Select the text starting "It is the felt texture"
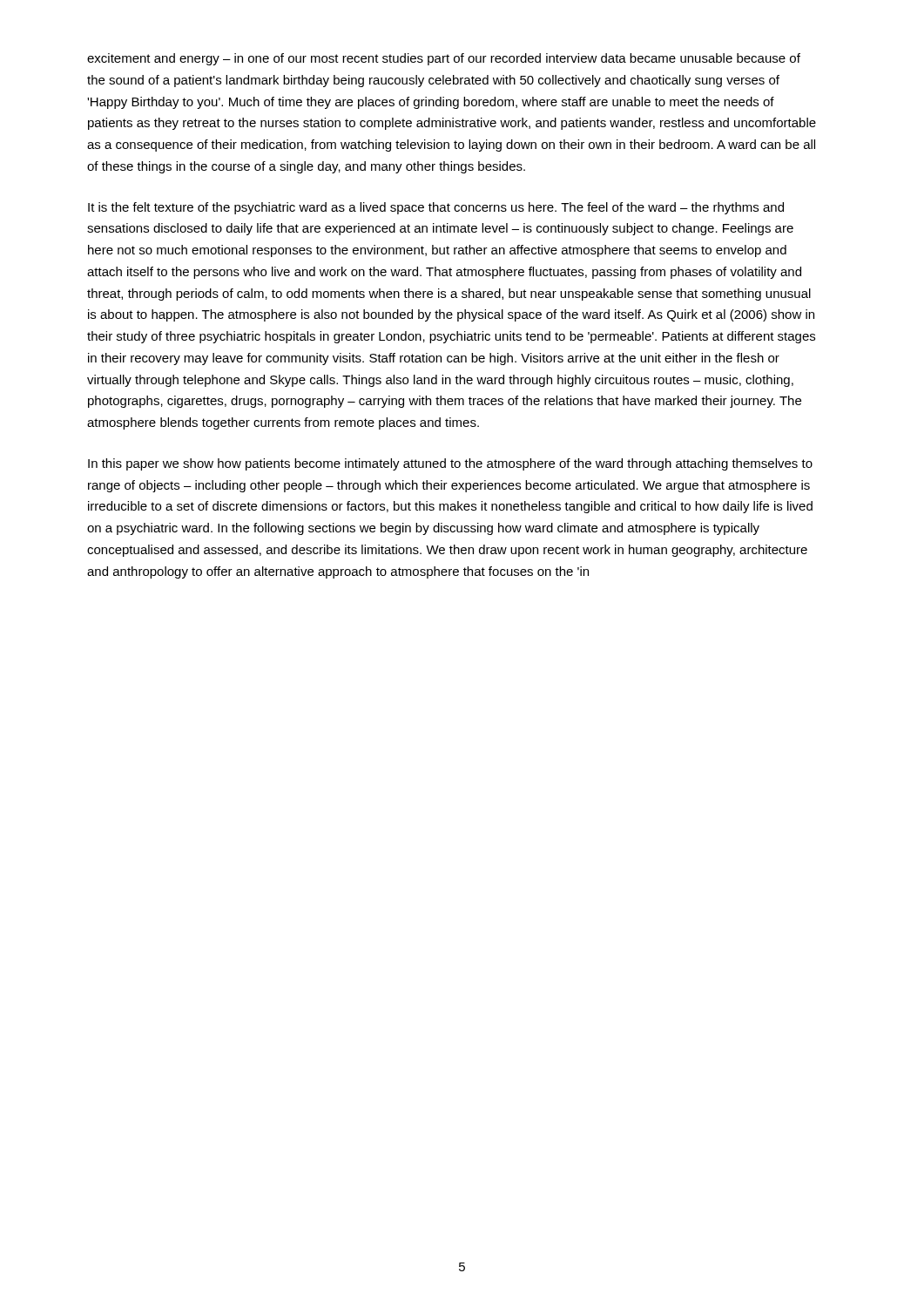This screenshot has height=1307, width=924. 451,314
